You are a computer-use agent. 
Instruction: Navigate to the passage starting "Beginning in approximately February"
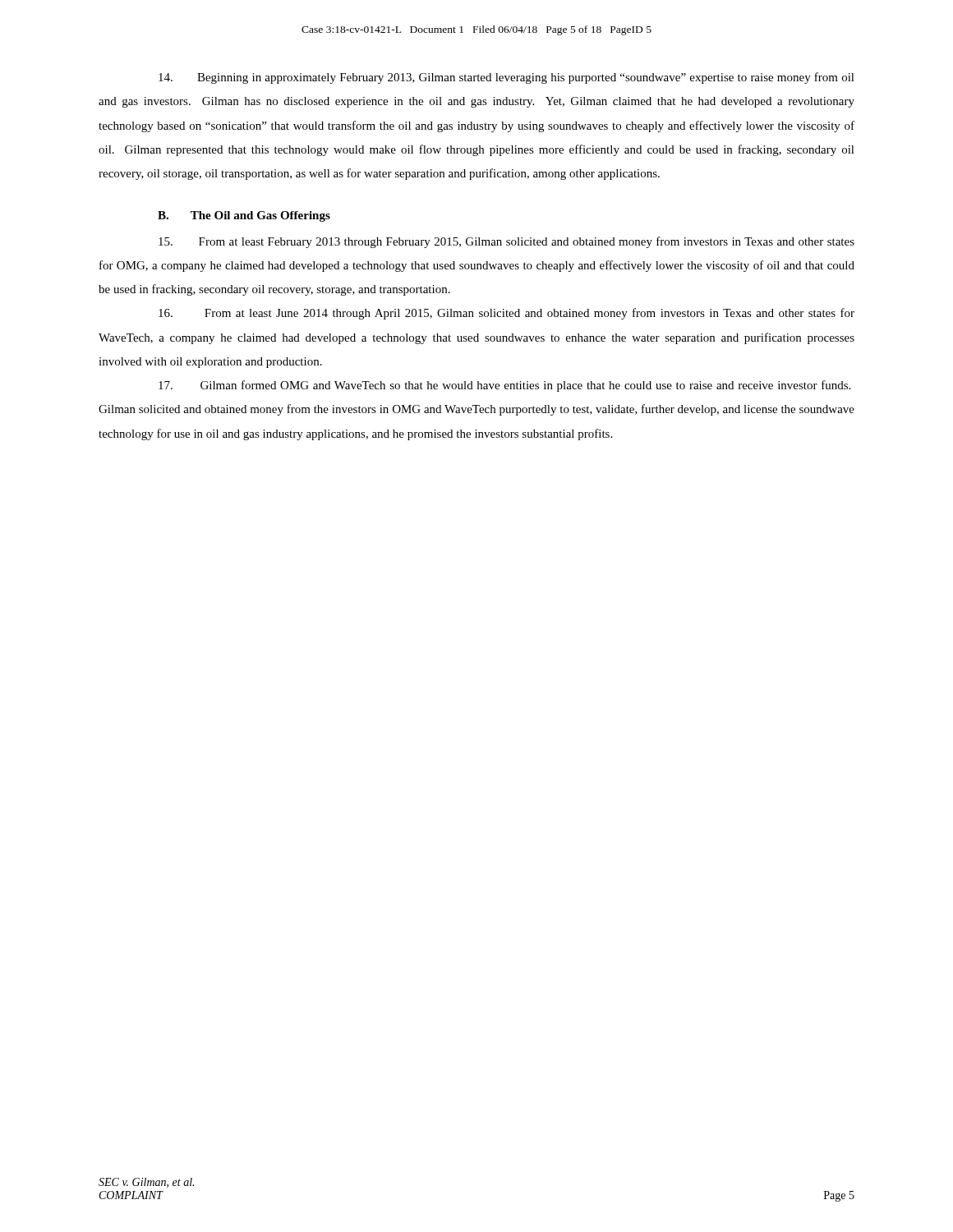[x=476, y=126]
